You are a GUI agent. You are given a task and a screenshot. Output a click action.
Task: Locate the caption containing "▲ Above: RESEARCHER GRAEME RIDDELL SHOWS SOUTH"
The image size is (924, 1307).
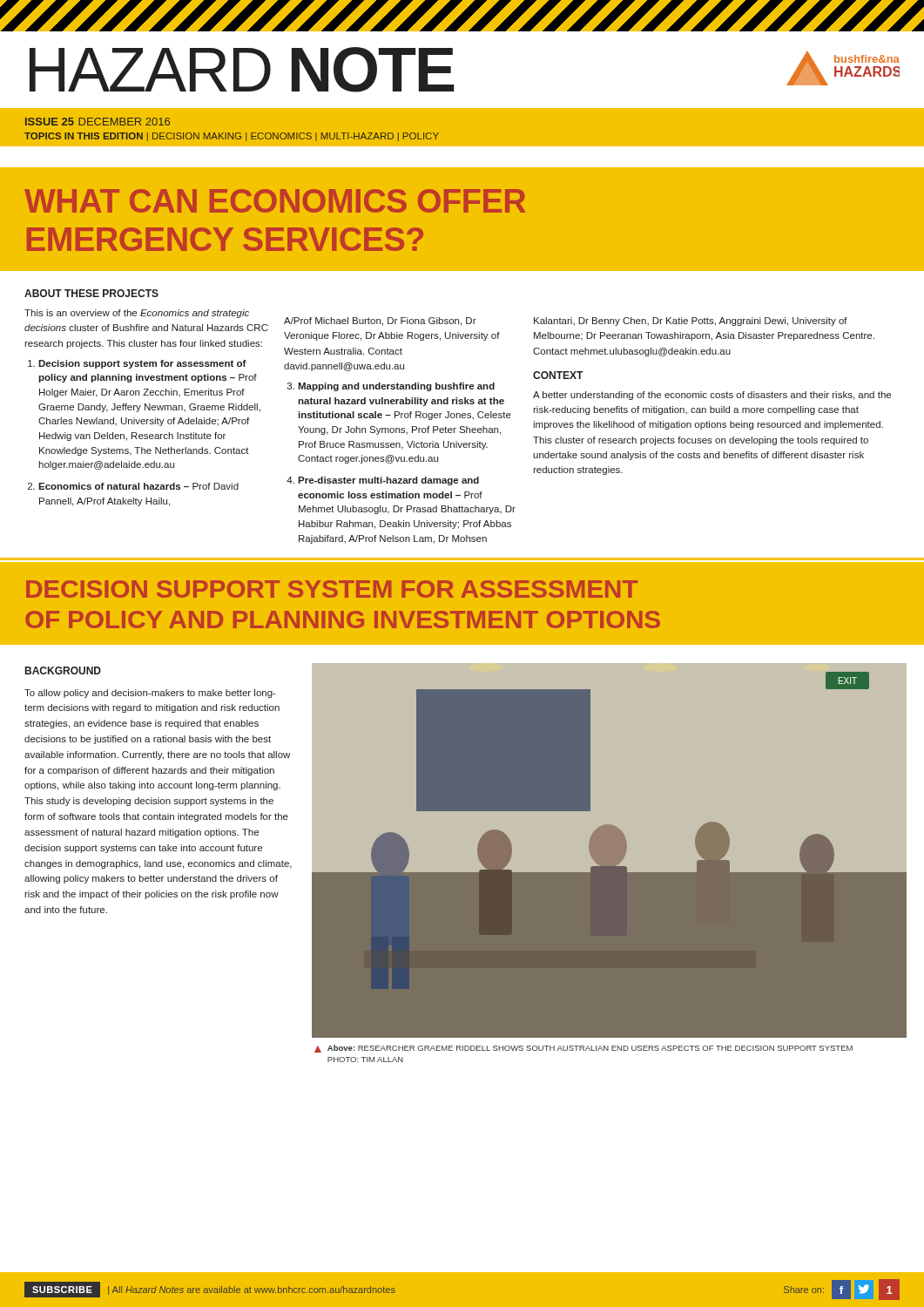pos(582,1054)
